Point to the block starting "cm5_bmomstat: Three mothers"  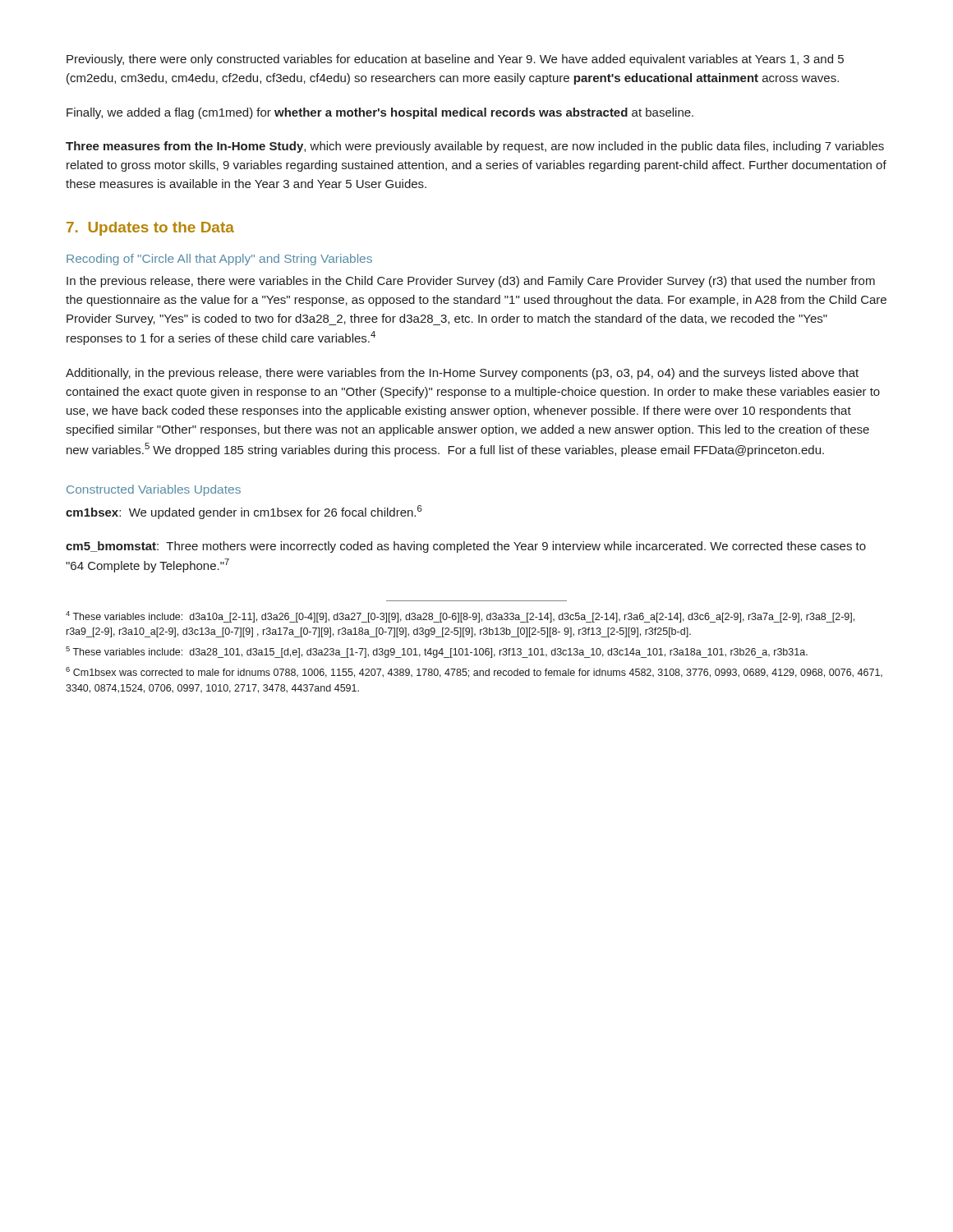(x=466, y=556)
